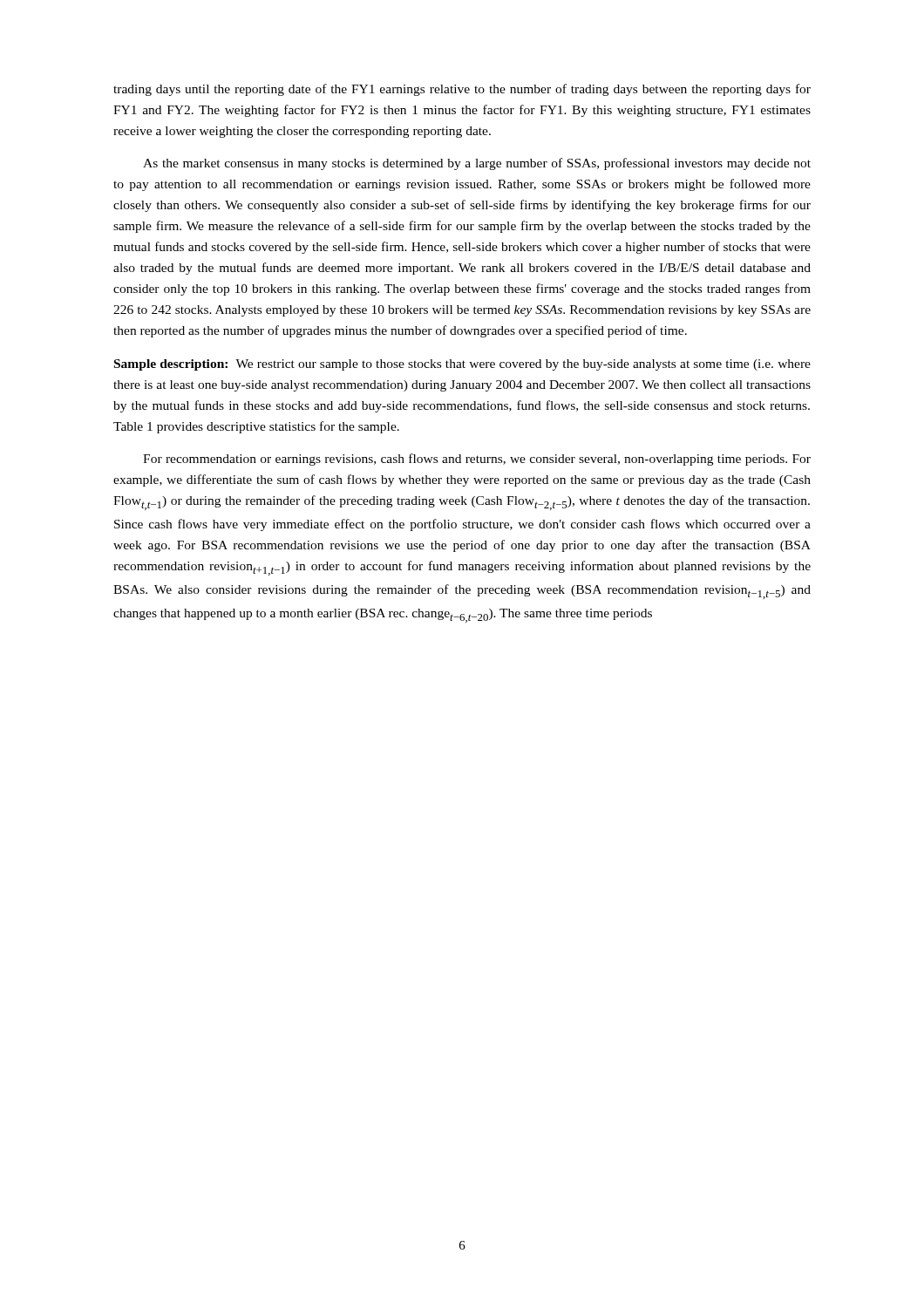
Task: Locate the text block containing "trading days until the reporting"
Action: pyautogui.click(x=462, y=109)
